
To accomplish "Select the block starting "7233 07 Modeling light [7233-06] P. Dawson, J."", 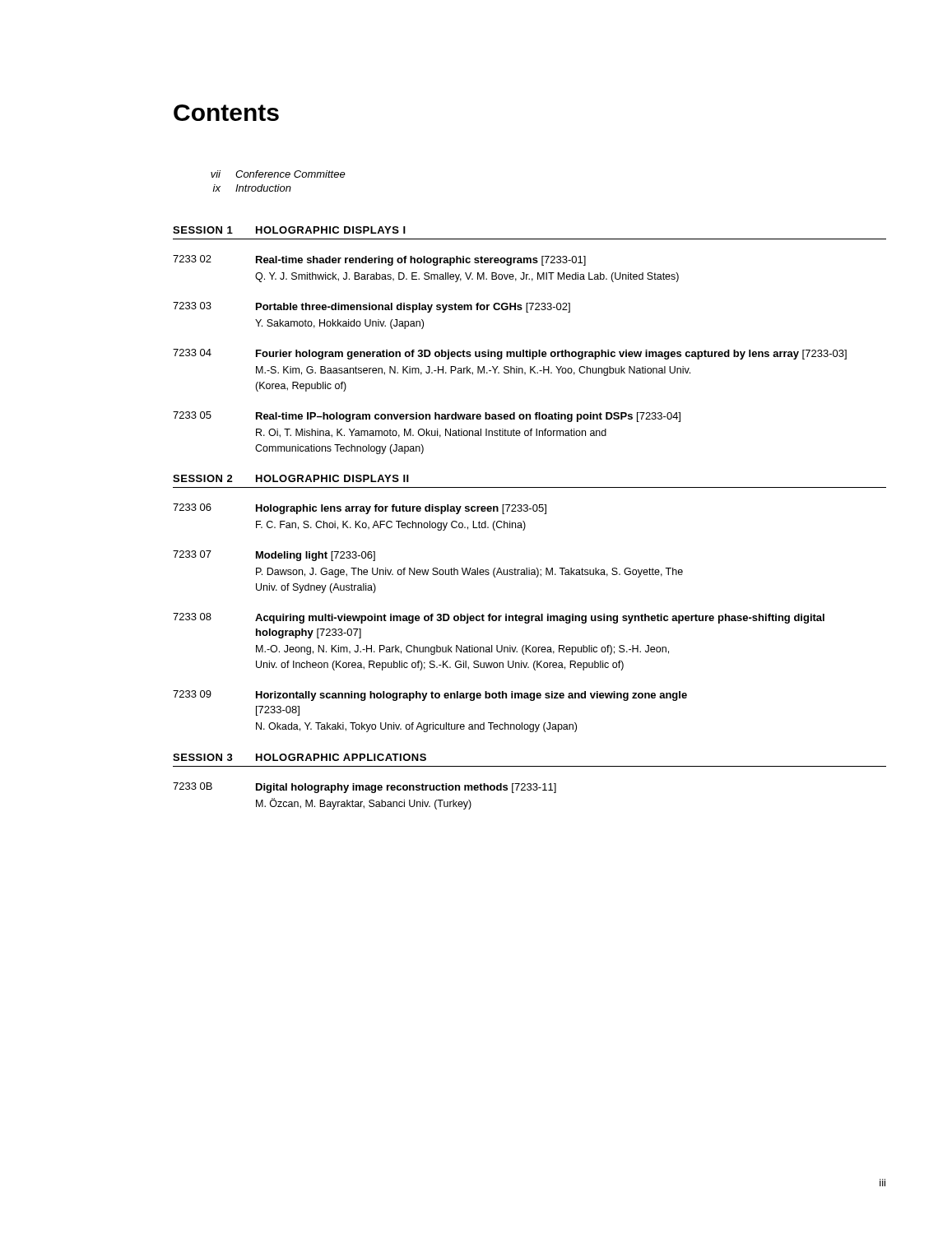I will click(x=530, y=572).
